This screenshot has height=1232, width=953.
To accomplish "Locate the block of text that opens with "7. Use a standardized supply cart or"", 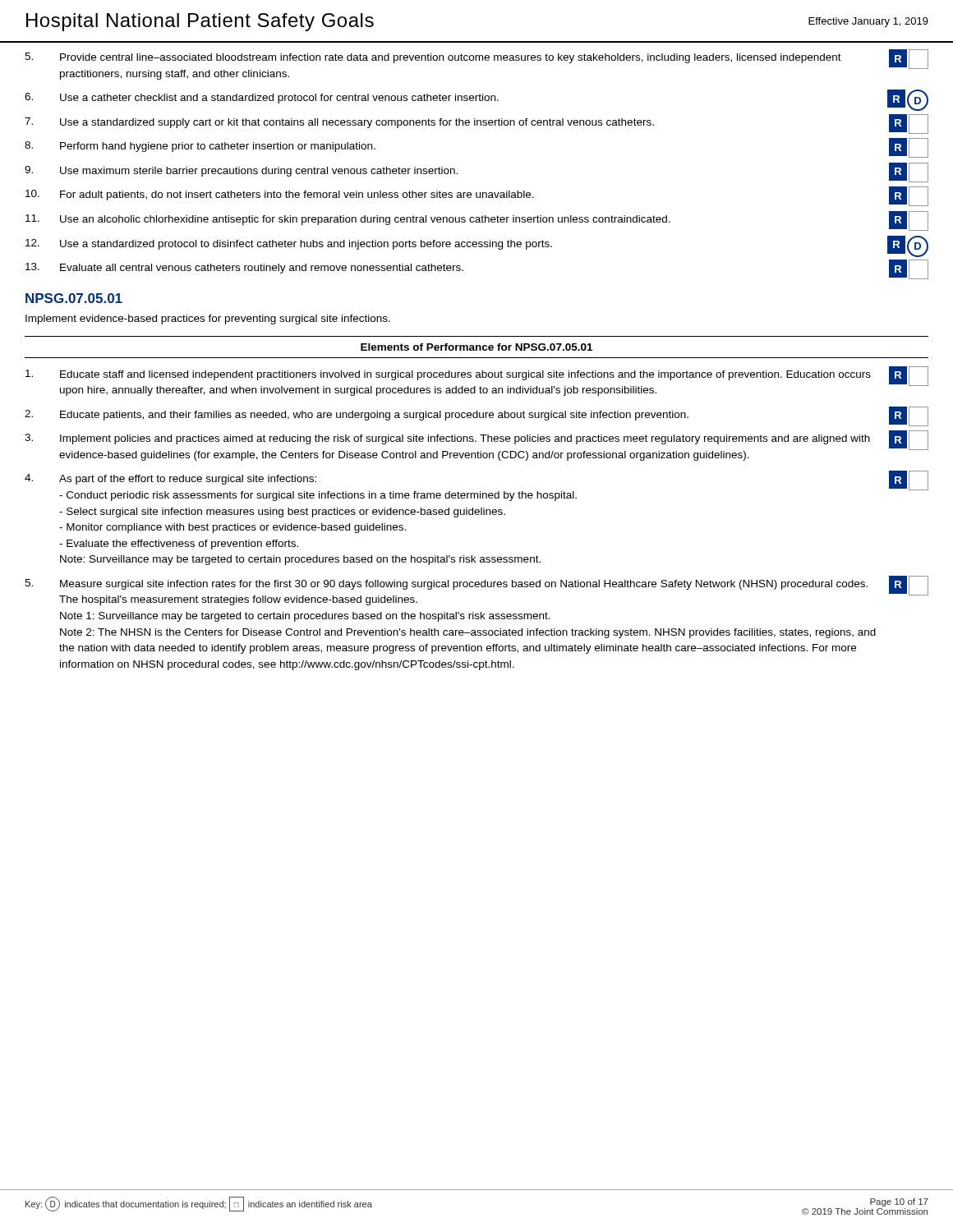I will 476,122.
